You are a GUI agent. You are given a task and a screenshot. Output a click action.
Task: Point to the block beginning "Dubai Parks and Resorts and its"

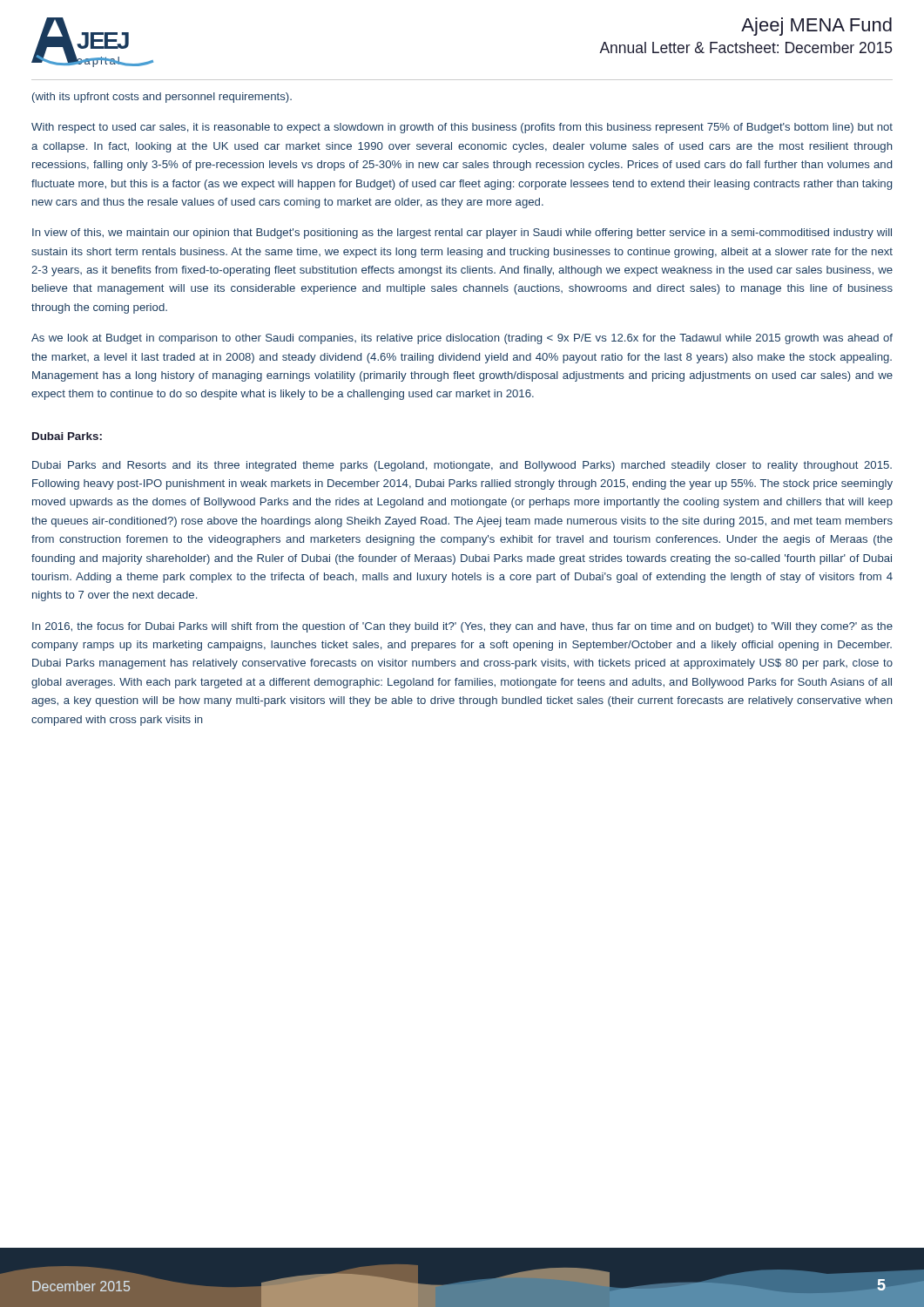pos(462,530)
